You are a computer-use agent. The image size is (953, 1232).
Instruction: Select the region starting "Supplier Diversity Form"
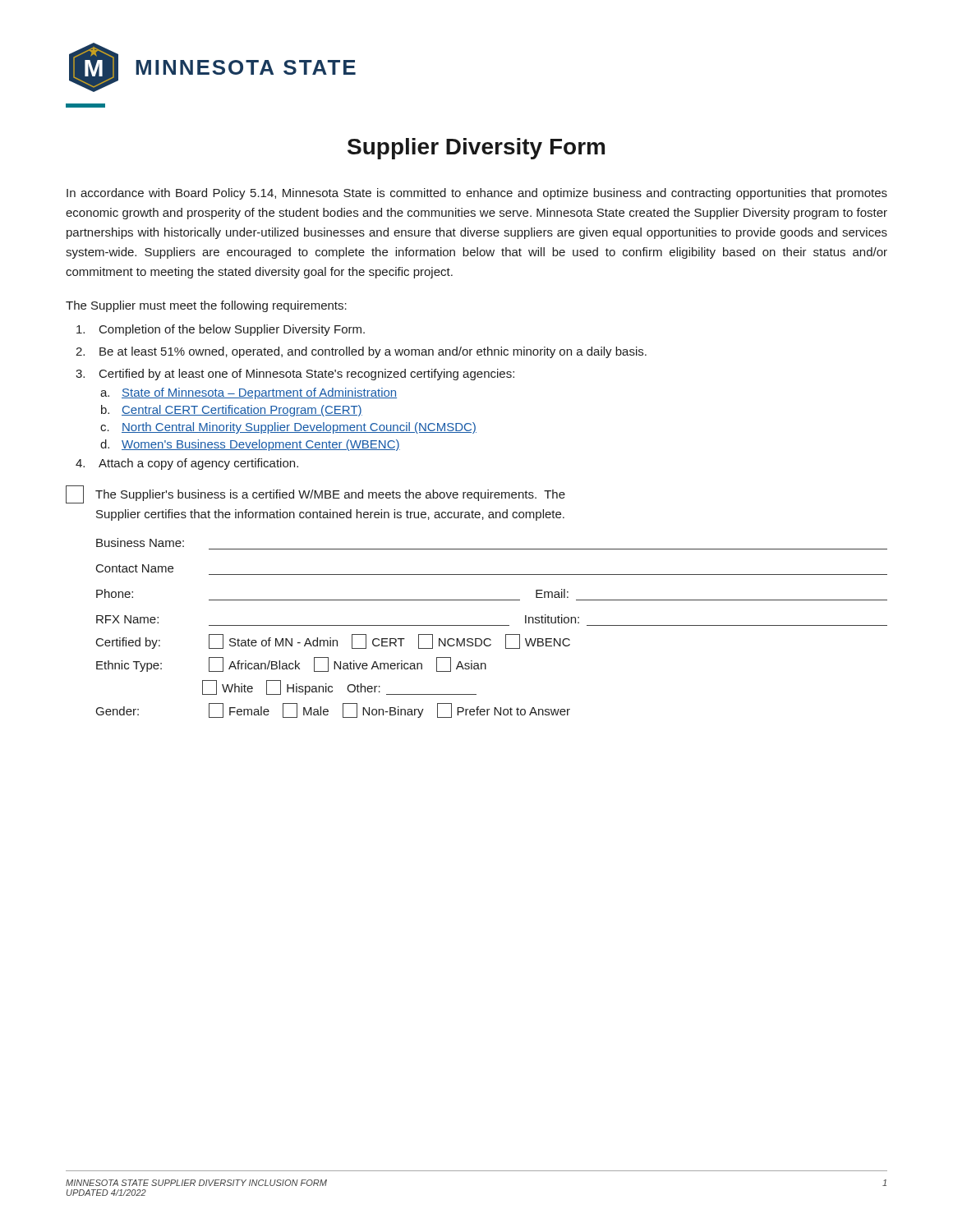pyautogui.click(x=476, y=147)
